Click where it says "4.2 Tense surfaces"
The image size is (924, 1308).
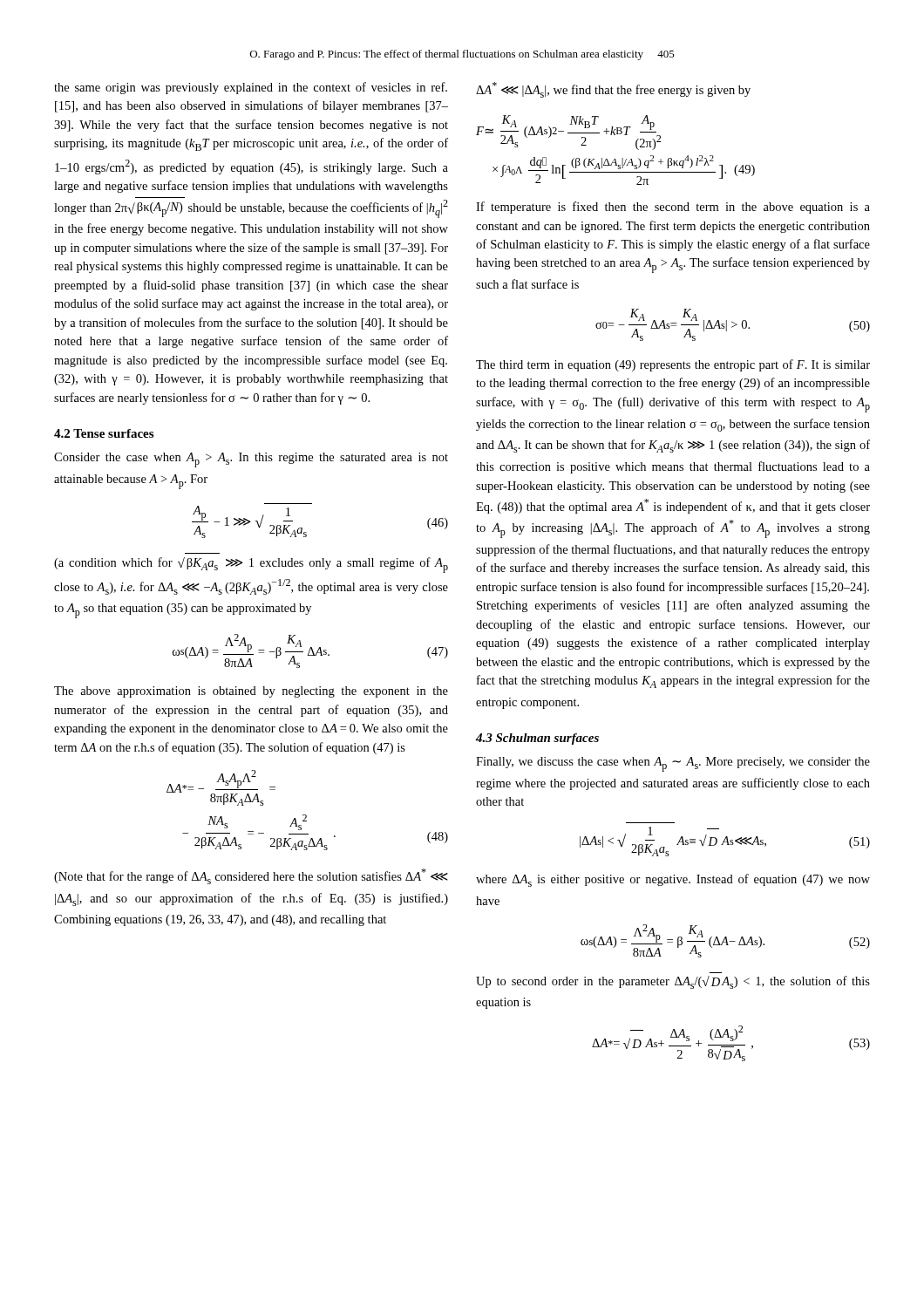pos(104,433)
